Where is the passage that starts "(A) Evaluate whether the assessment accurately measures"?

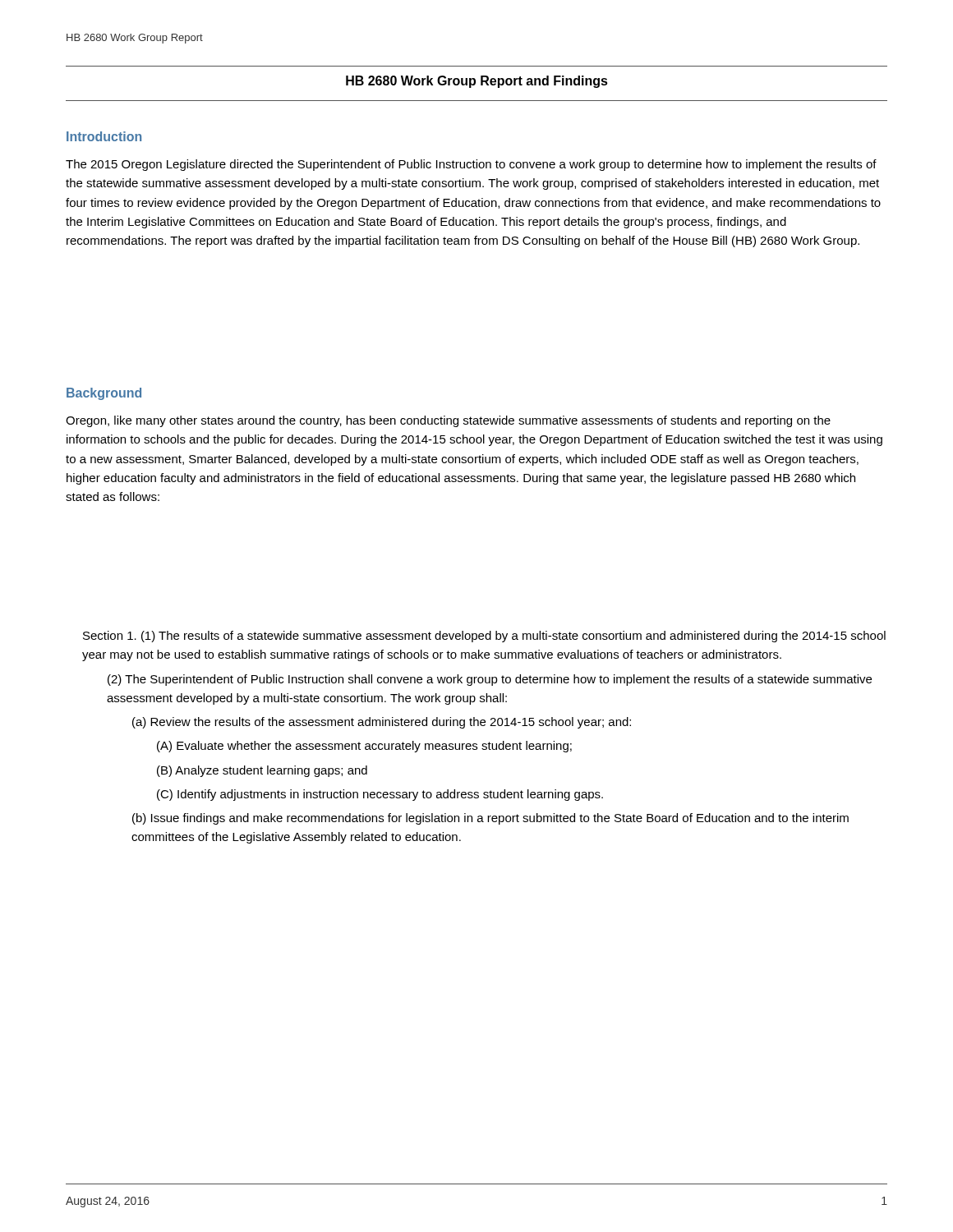point(522,746)
